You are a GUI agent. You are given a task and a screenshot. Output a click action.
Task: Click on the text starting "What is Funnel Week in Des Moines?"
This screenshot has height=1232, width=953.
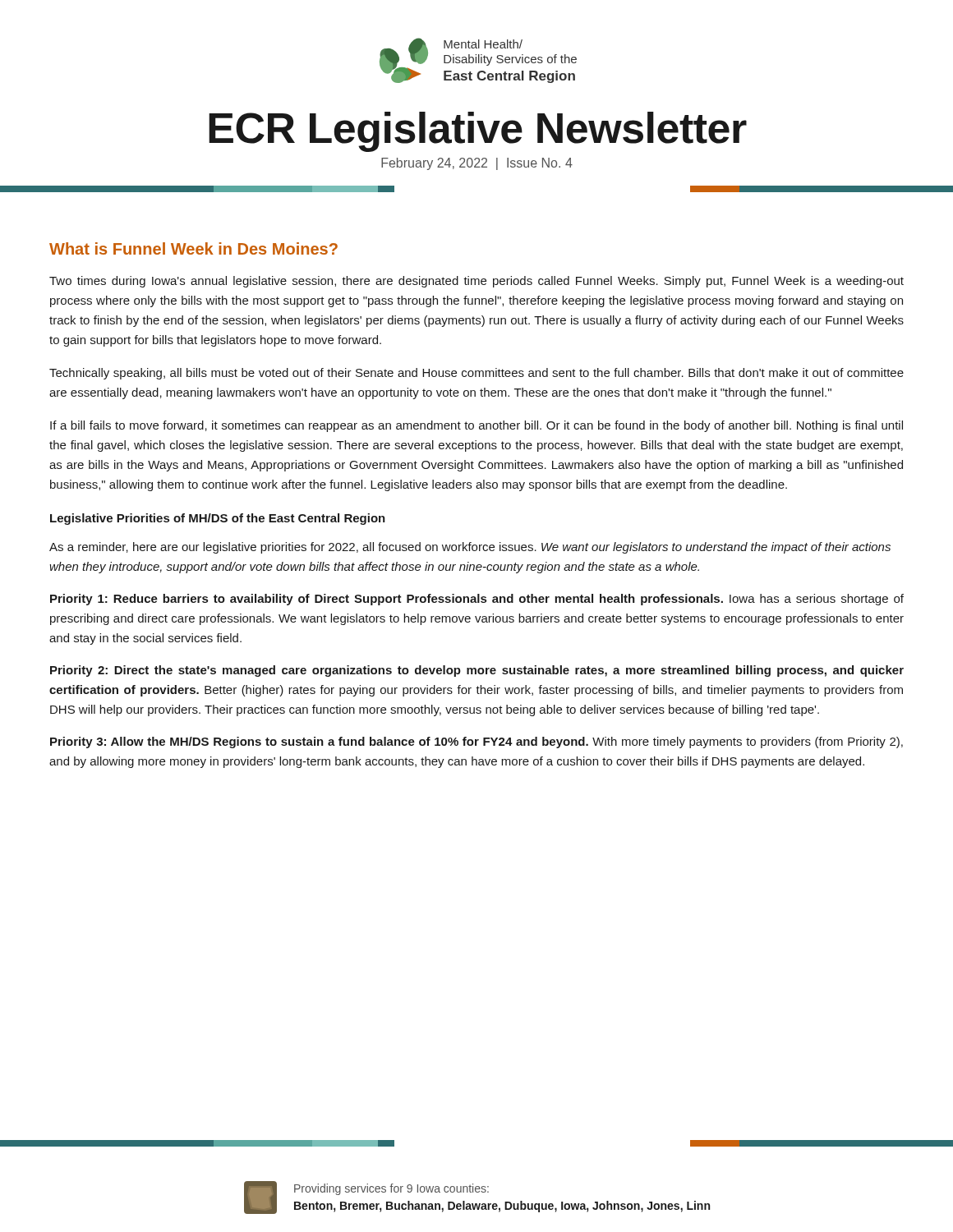click(x=193, y=248)
